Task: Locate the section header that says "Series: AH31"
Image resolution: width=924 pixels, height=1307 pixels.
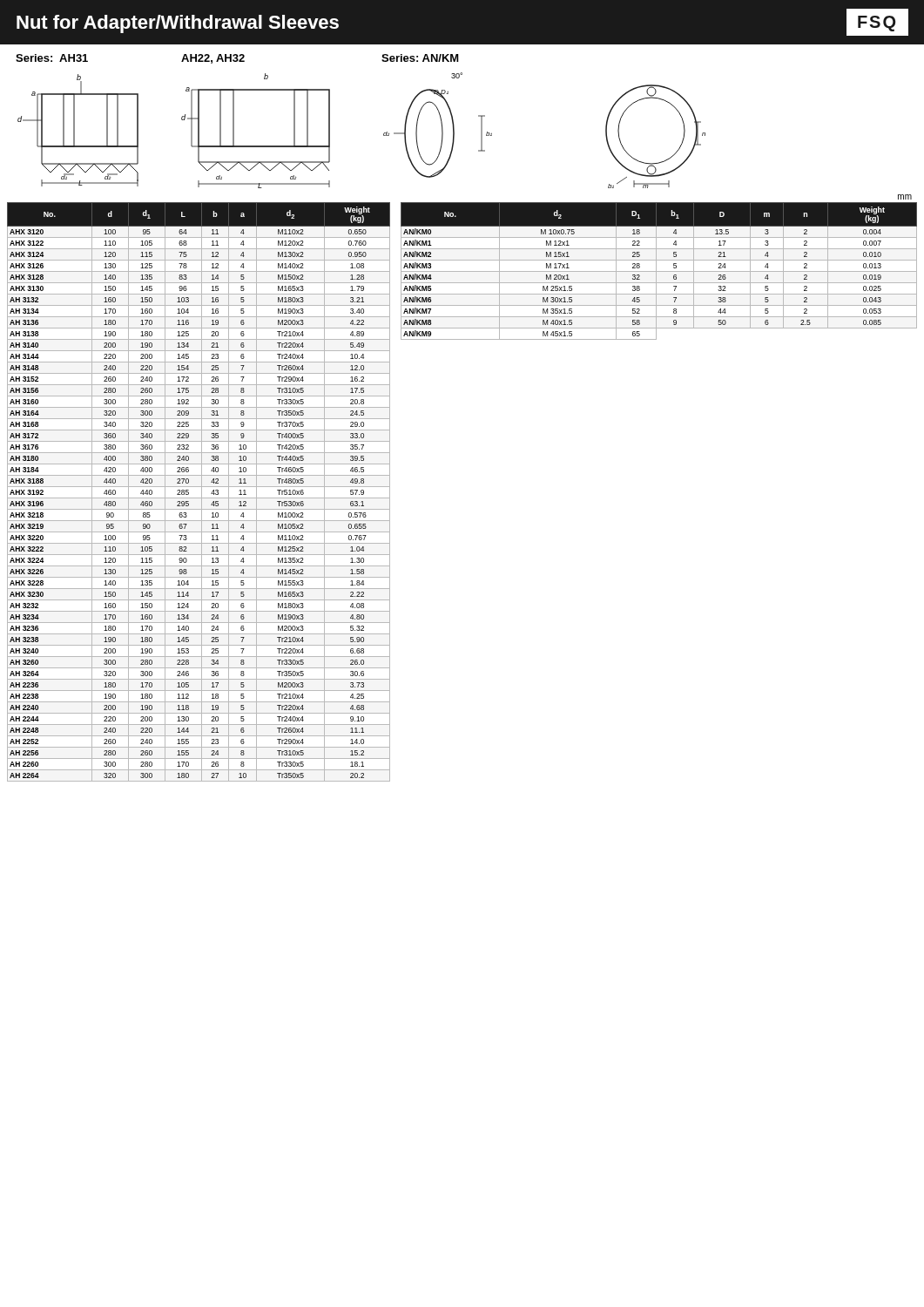Action: pyautogui.click(x=52, y=58)
